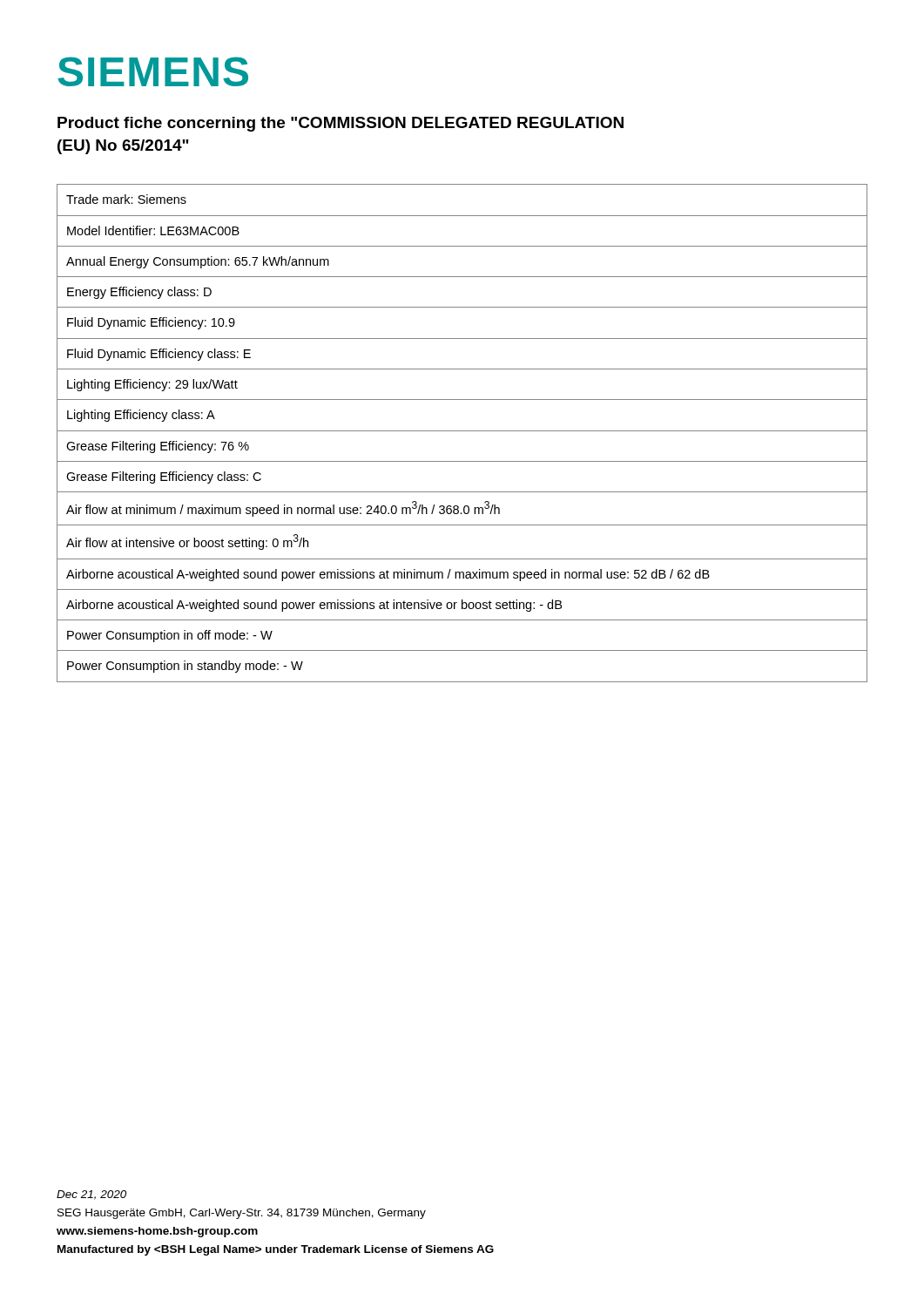Locate the table

462,433
